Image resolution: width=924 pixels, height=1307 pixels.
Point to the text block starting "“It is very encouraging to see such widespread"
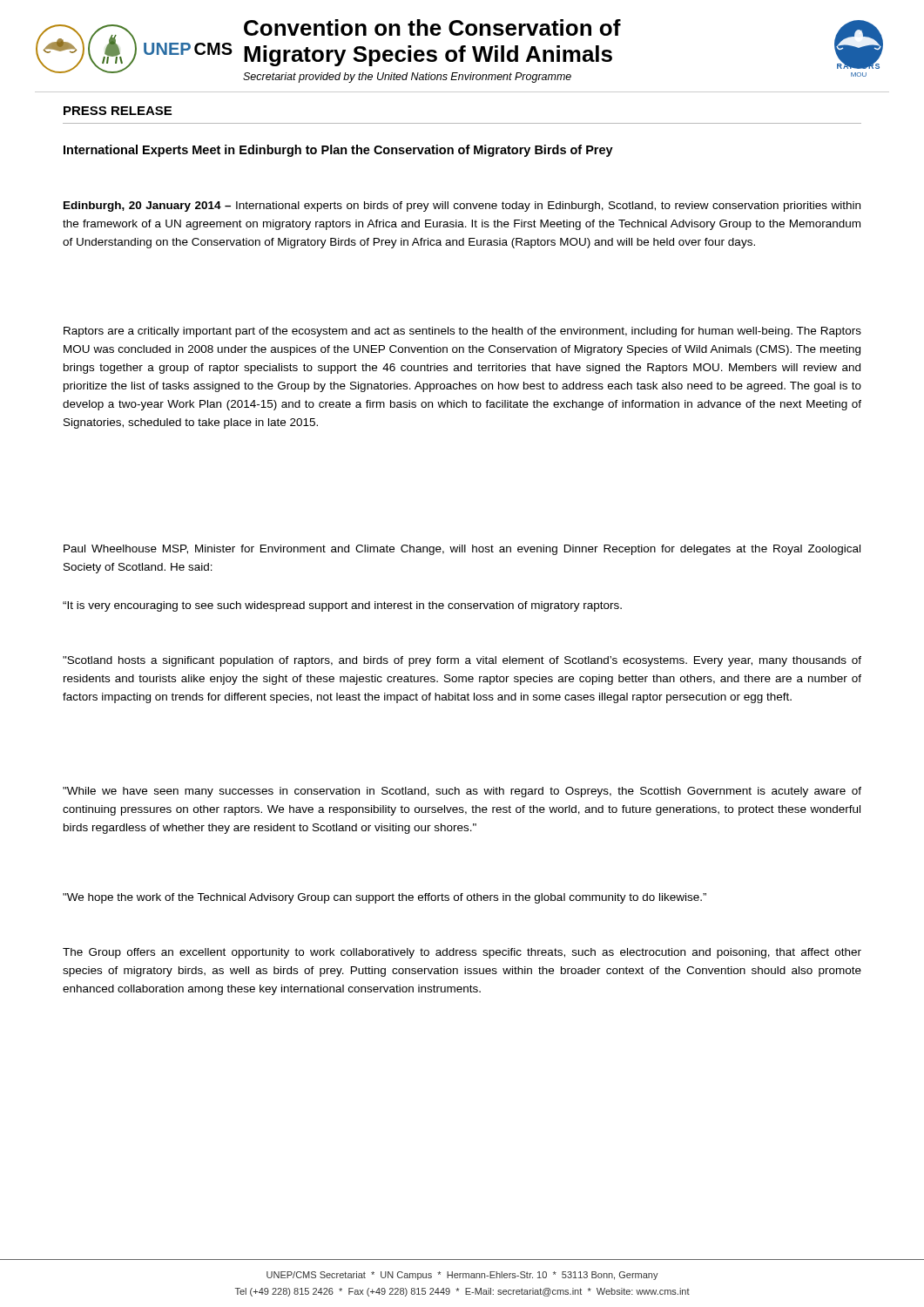tap(343, 605)
